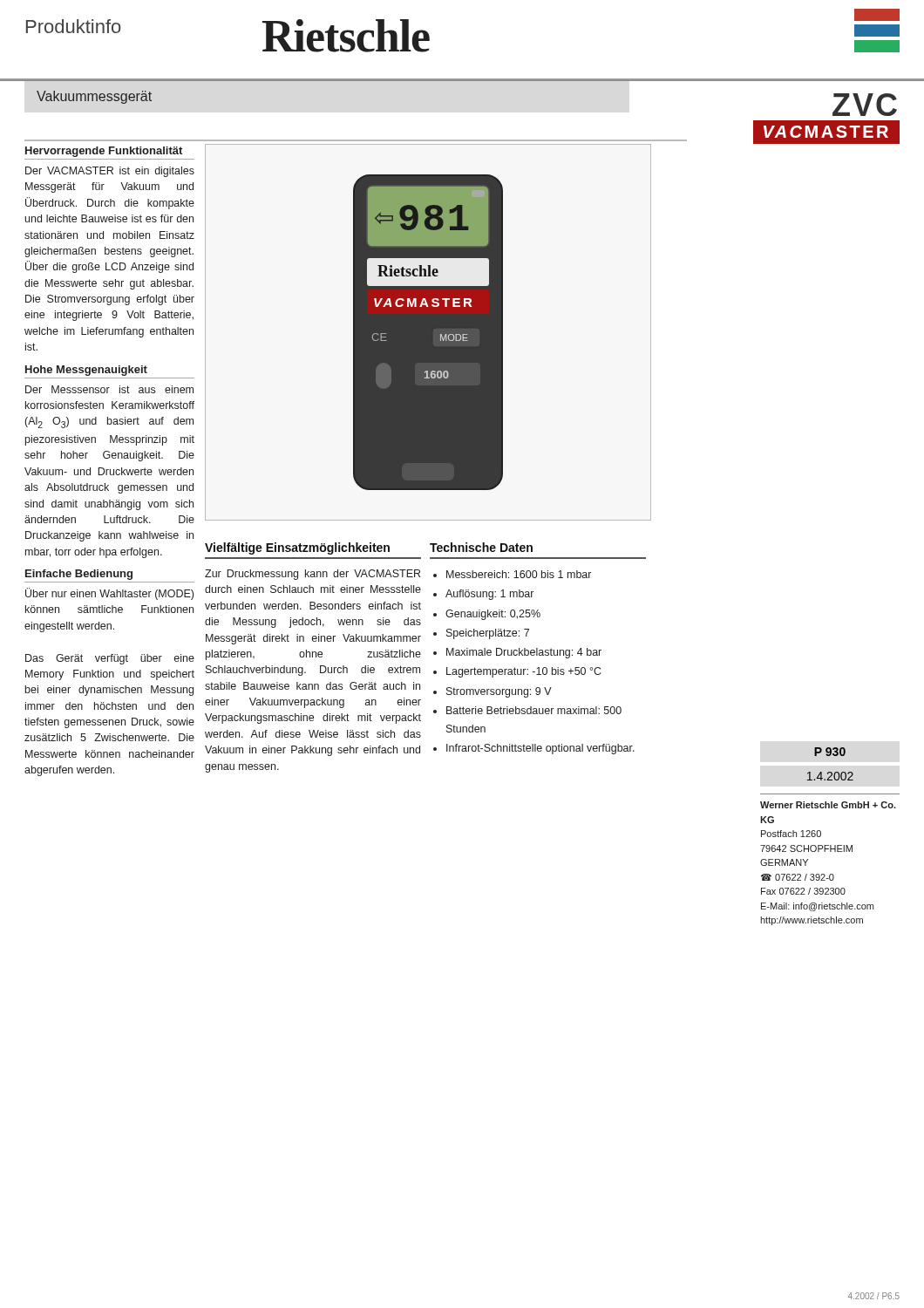Find the region starting "Stromversorgung: 9 V"
Image resolution: width=924 pixels, height=1308 pixels.
click(498, 691)
